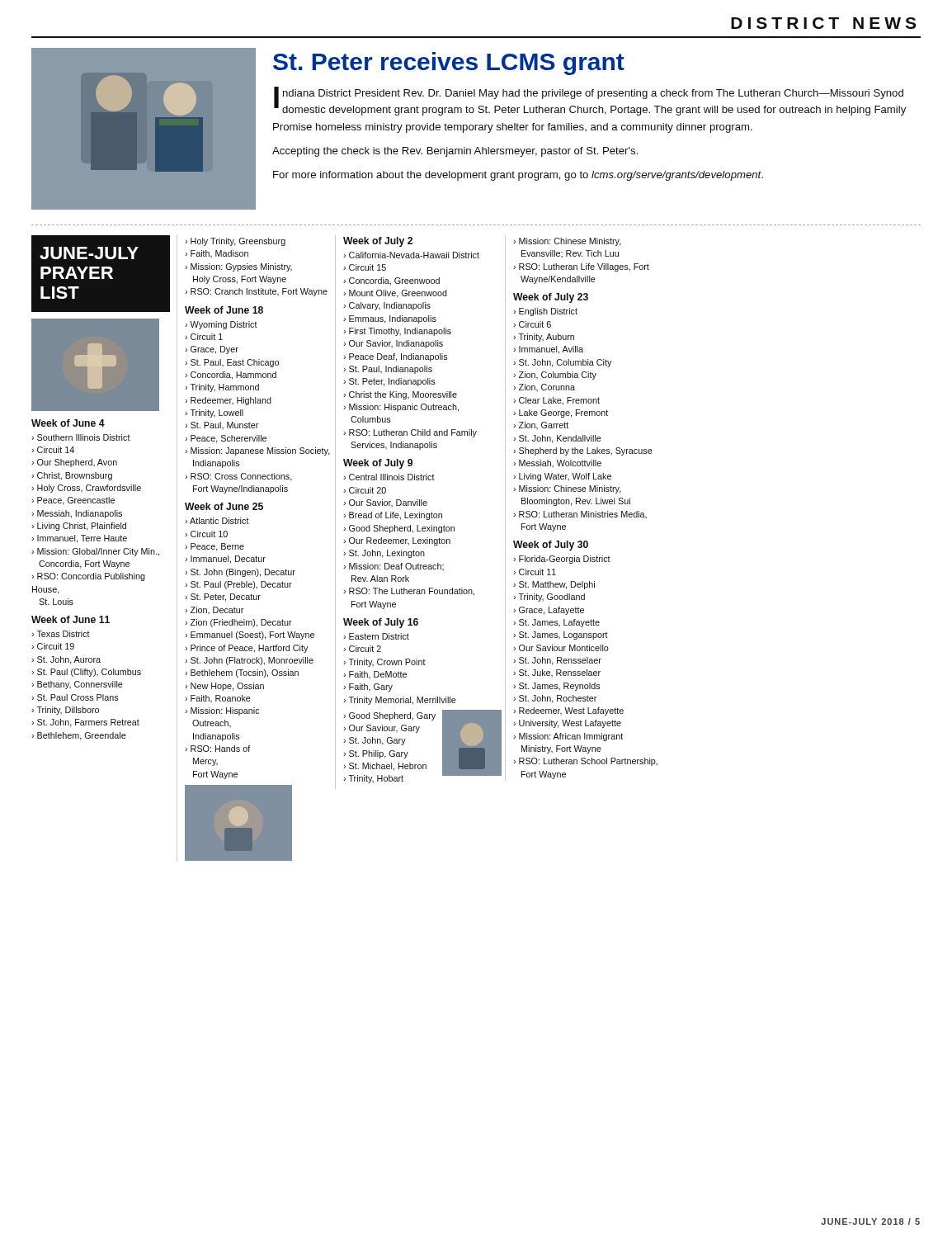Locate the text starting "› Zion, Columbia City"

[x=555, y=375]
